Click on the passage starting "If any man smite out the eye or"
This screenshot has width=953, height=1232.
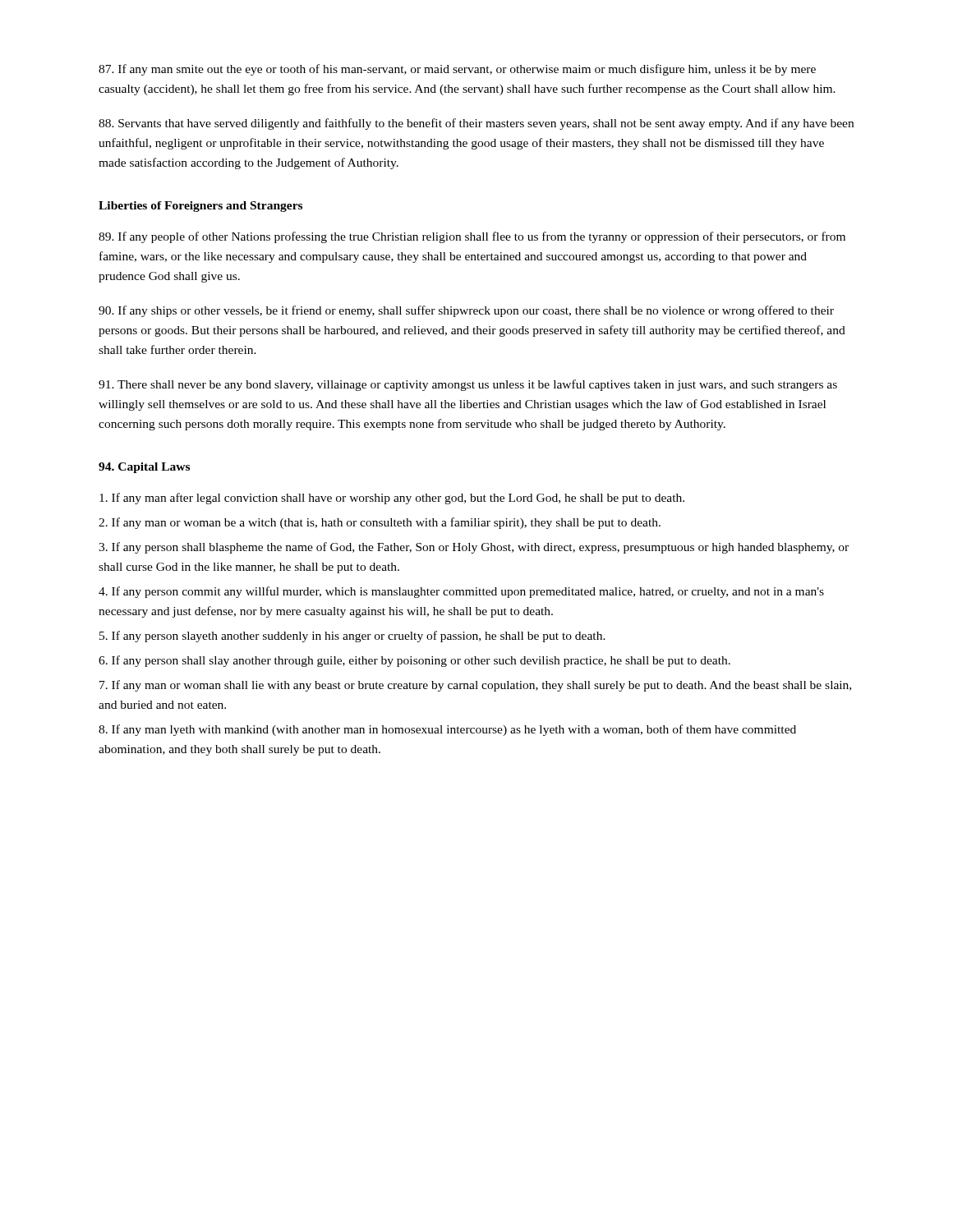tap(467, 78)
